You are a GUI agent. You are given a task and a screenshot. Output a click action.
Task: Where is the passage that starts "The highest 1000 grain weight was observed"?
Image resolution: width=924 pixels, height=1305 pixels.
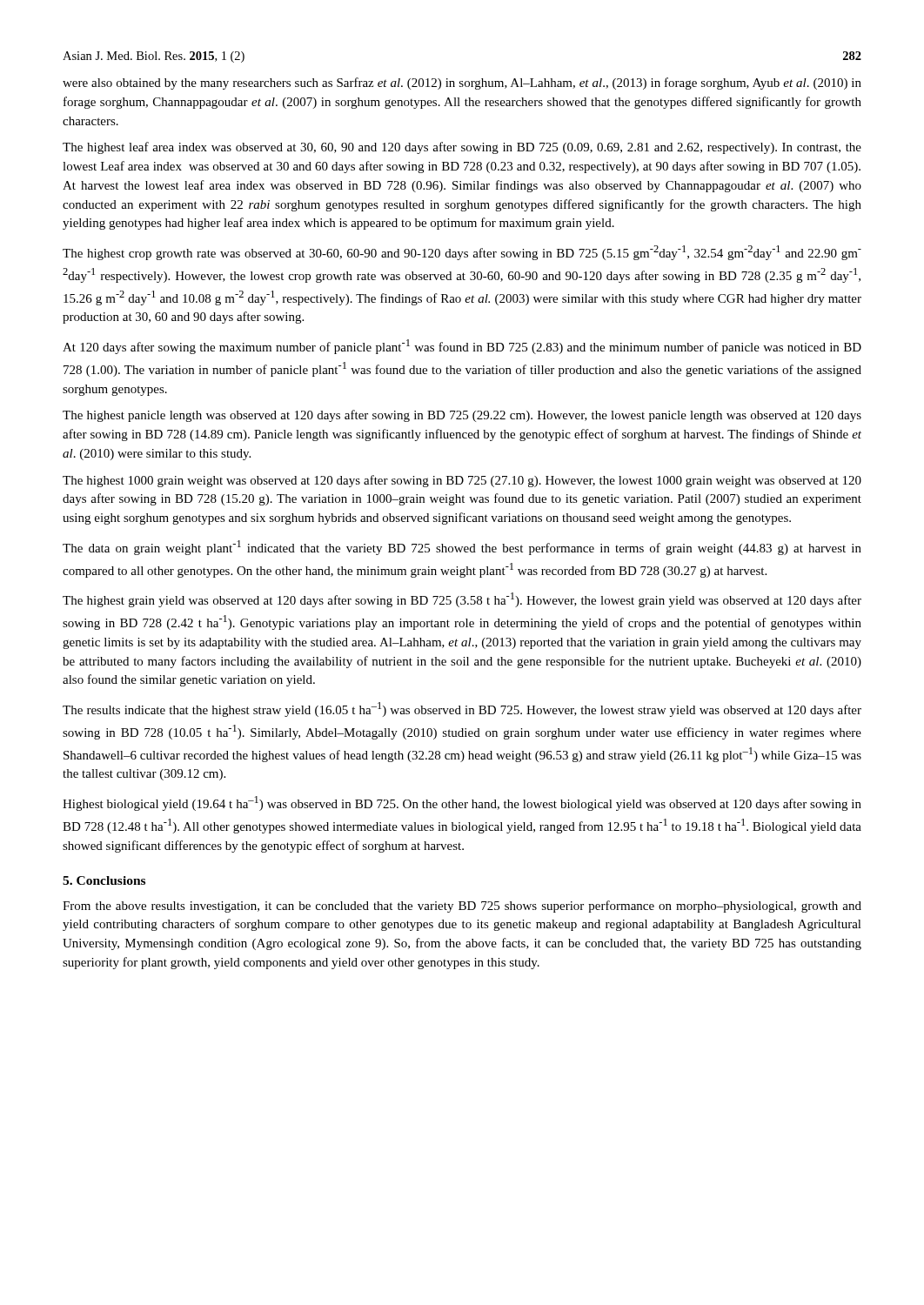tap(462, 499)
